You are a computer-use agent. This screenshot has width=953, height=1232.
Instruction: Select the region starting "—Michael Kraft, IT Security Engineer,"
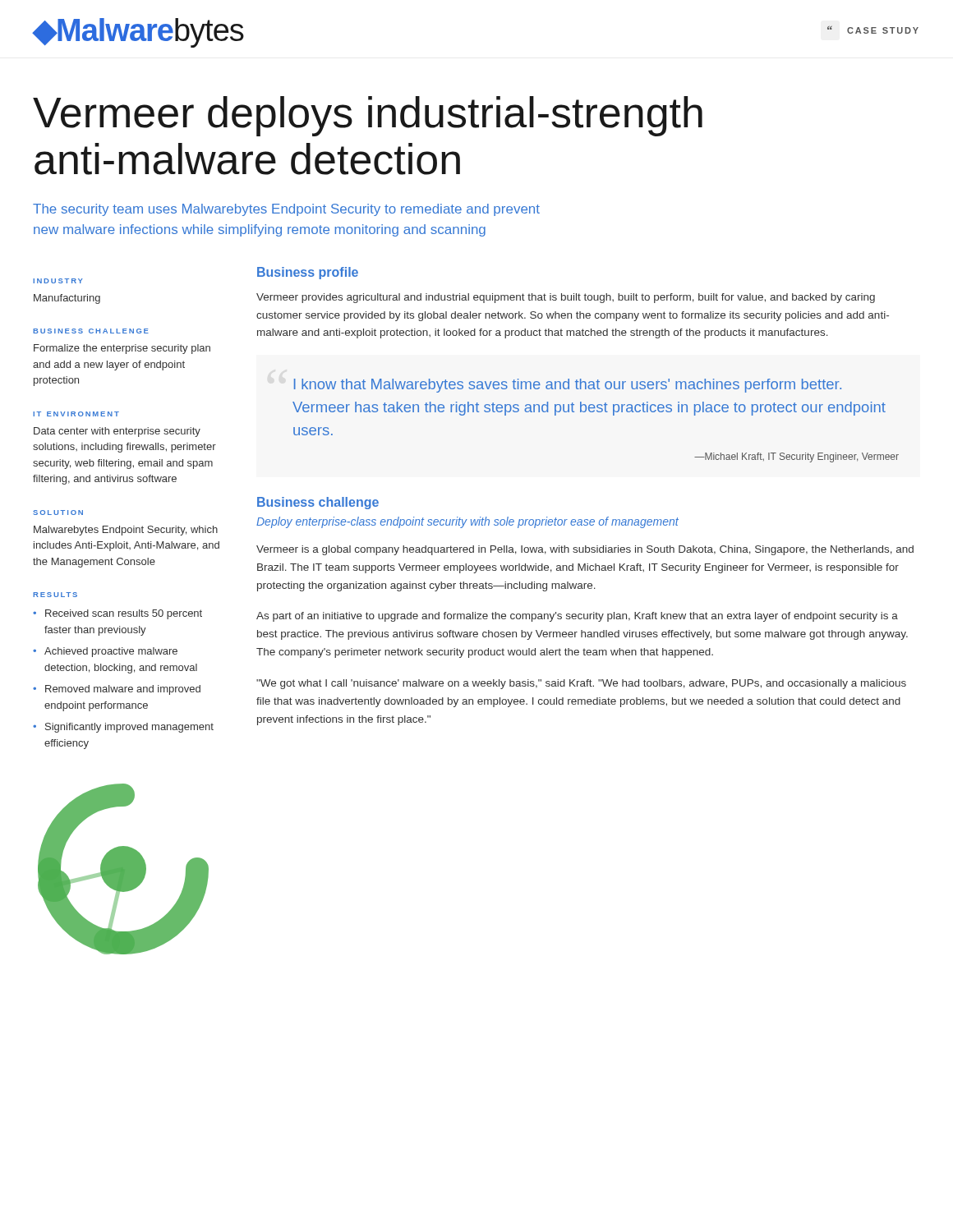click(797, 457)
